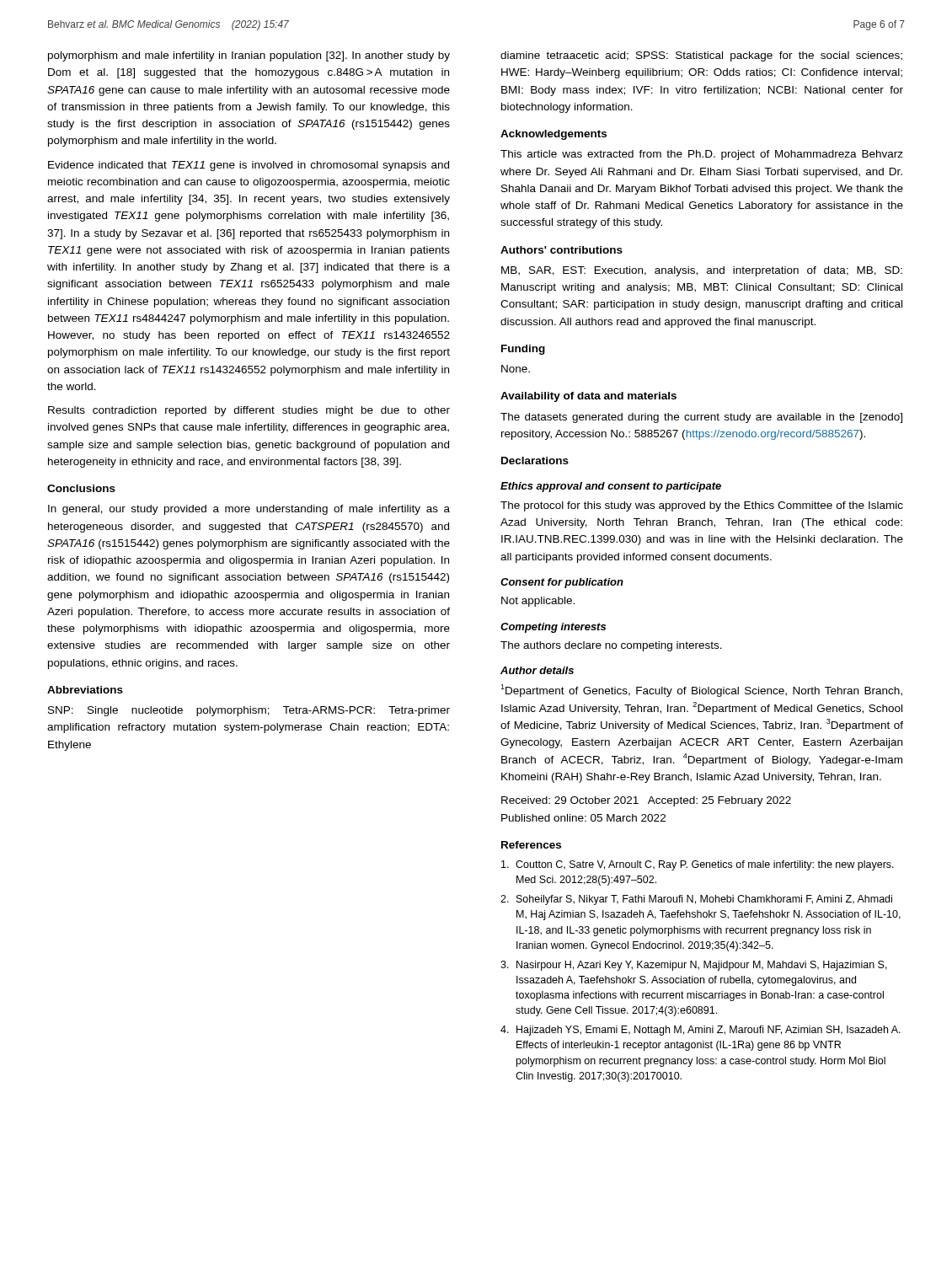Select the section header that reads "Consent for publication"
This screenshot has height=1264, width=952.
click(x=562, y=583)
